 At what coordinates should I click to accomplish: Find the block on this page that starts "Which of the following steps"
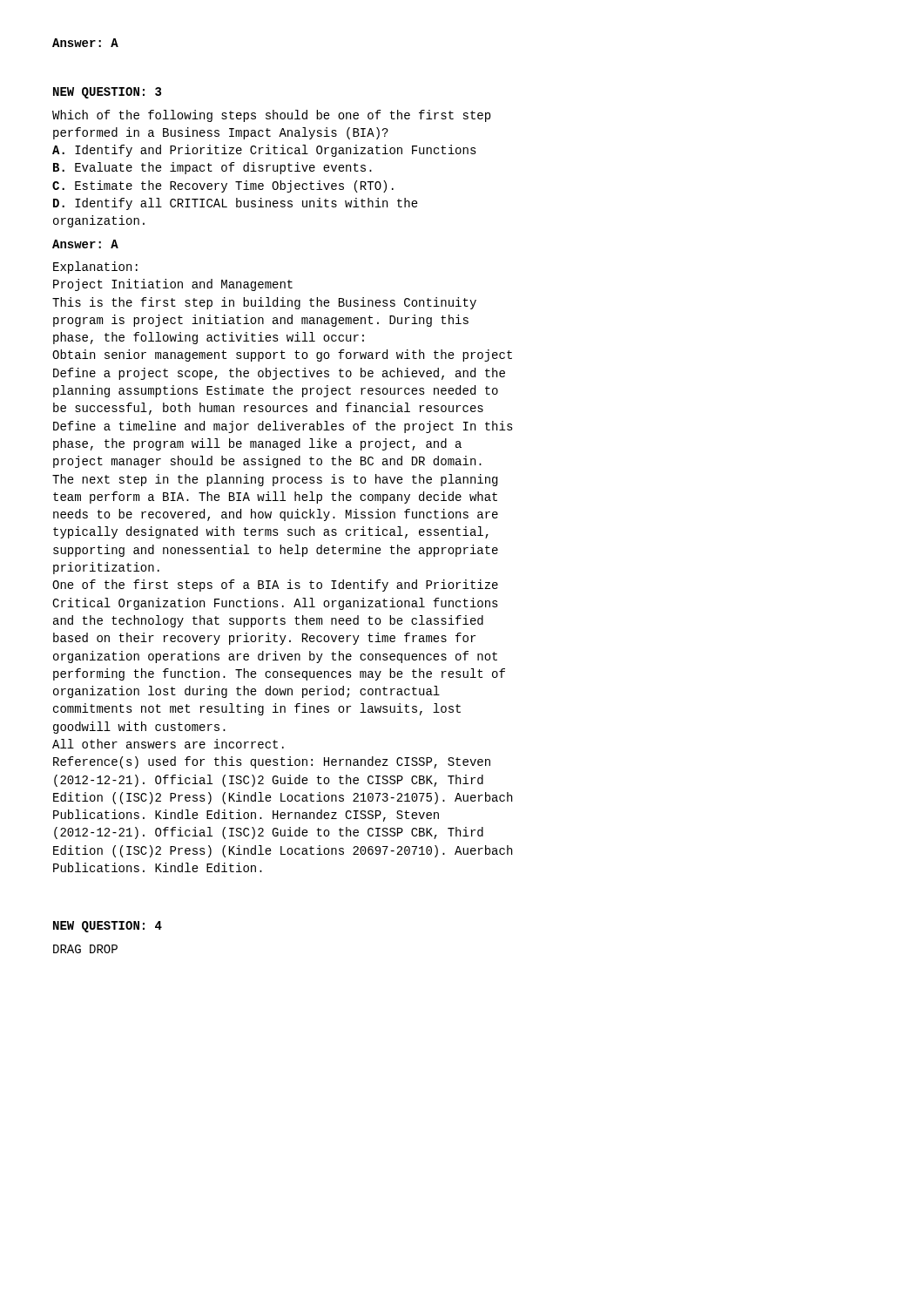tap(272, 169)
